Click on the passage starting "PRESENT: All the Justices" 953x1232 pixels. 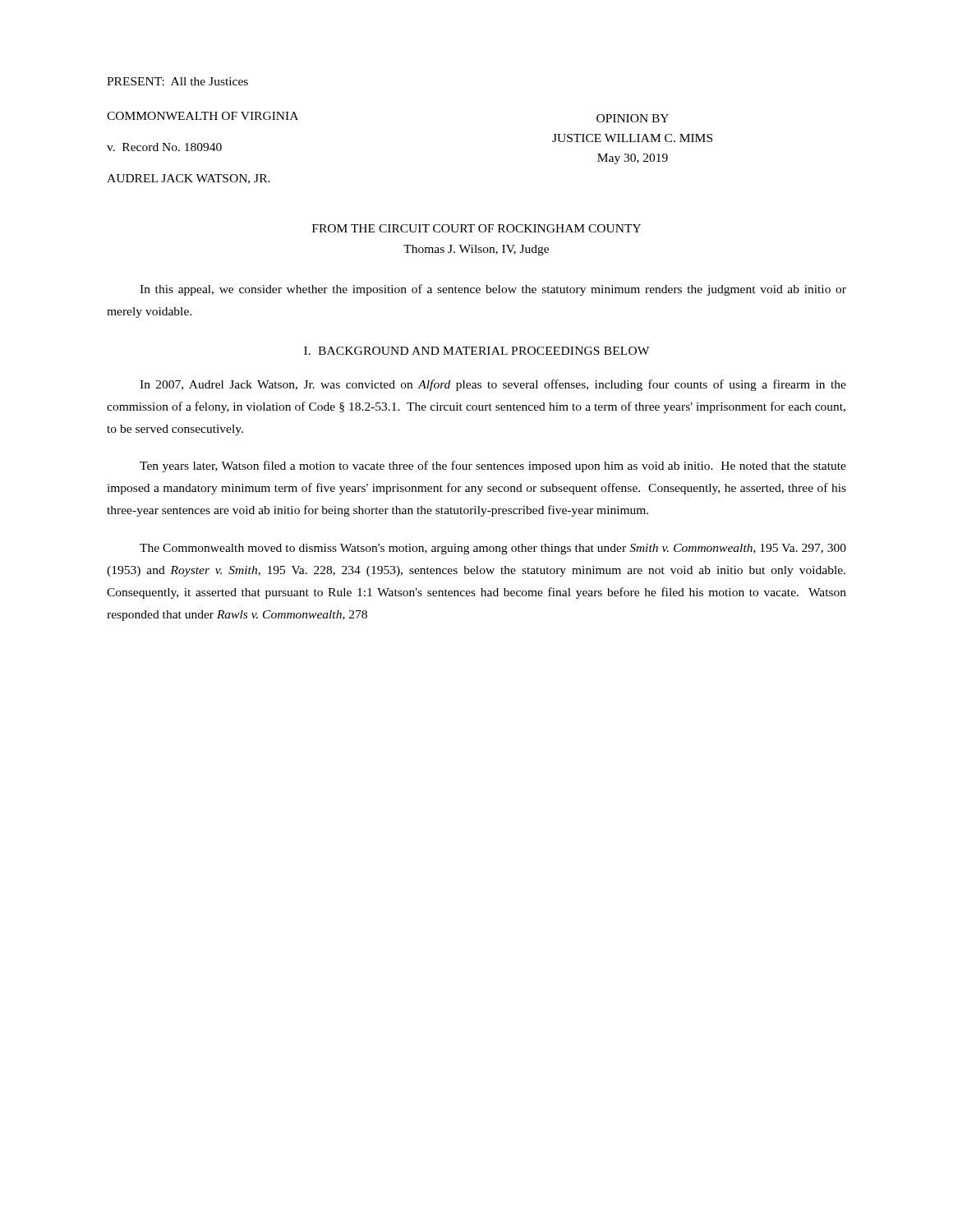point(178,81)
